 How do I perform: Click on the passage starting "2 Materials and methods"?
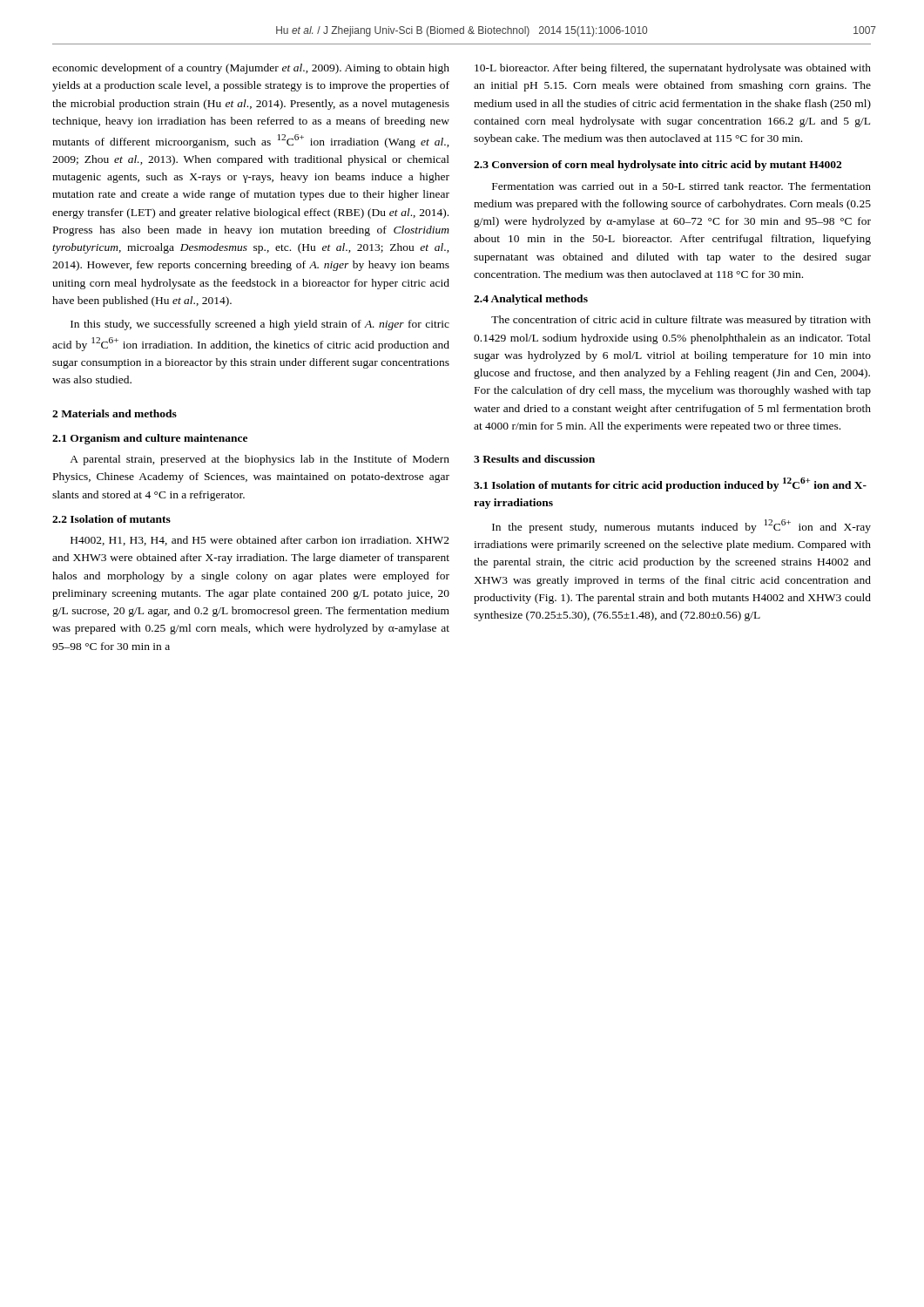click(x=114, y=413)
